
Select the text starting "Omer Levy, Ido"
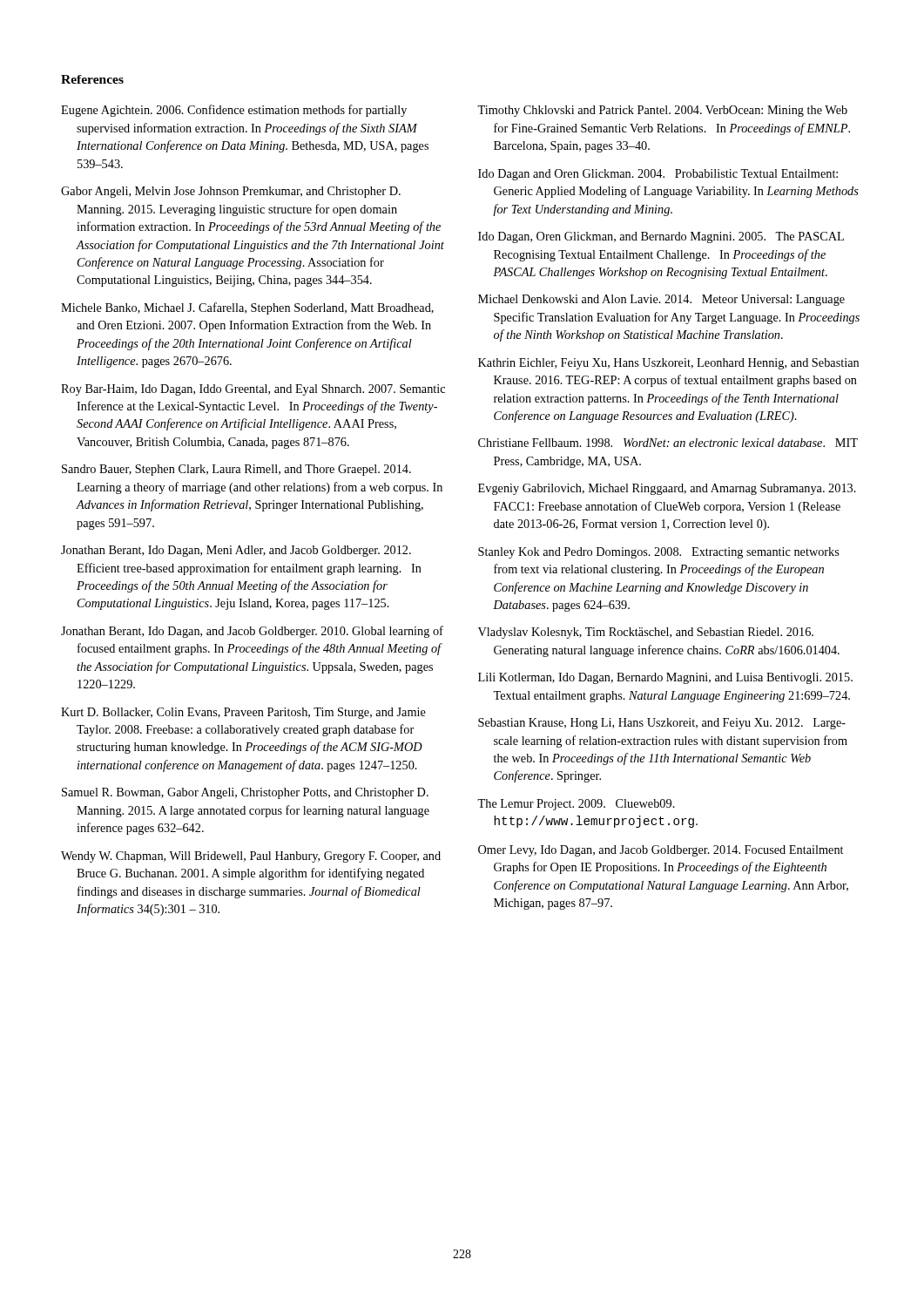pyautogui.click(x=663, y=876)
